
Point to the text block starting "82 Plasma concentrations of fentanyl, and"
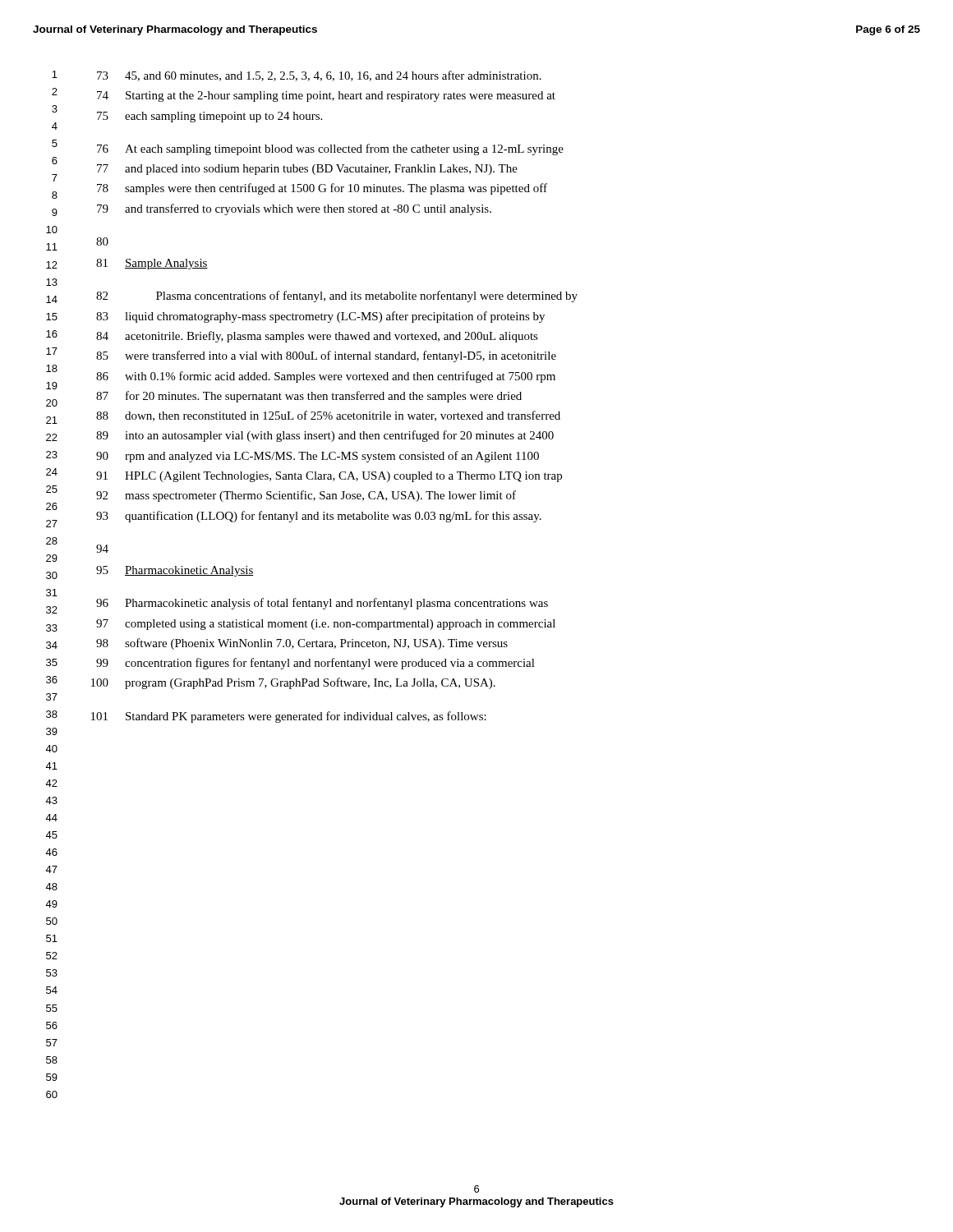coord(330,296)
